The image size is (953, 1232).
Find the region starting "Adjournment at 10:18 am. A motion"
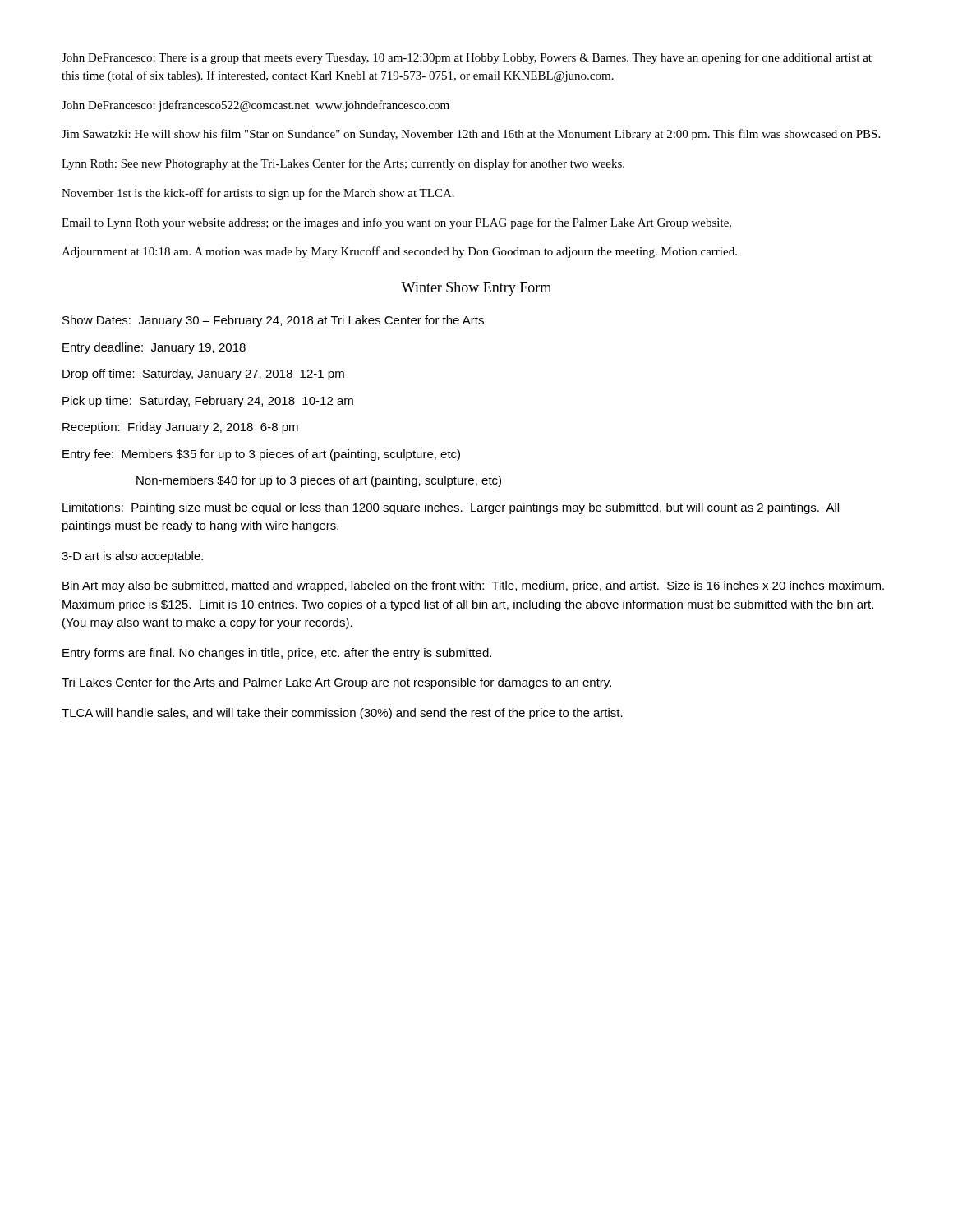400,252
